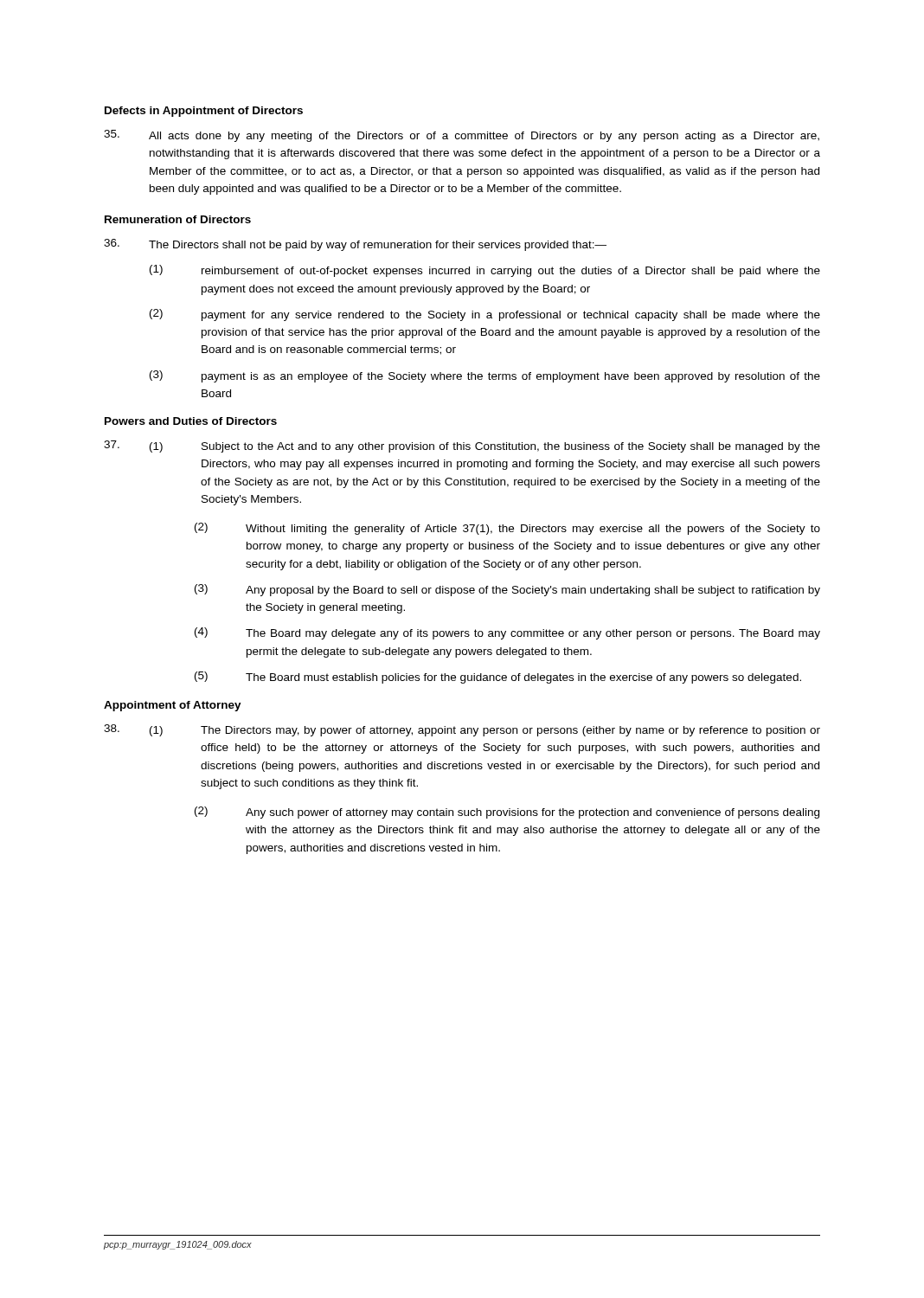The width and height of the screenshot is (924, 1298).
Task: Locate the section header that says "Powers and Duties of"
Action: (190, 421)
